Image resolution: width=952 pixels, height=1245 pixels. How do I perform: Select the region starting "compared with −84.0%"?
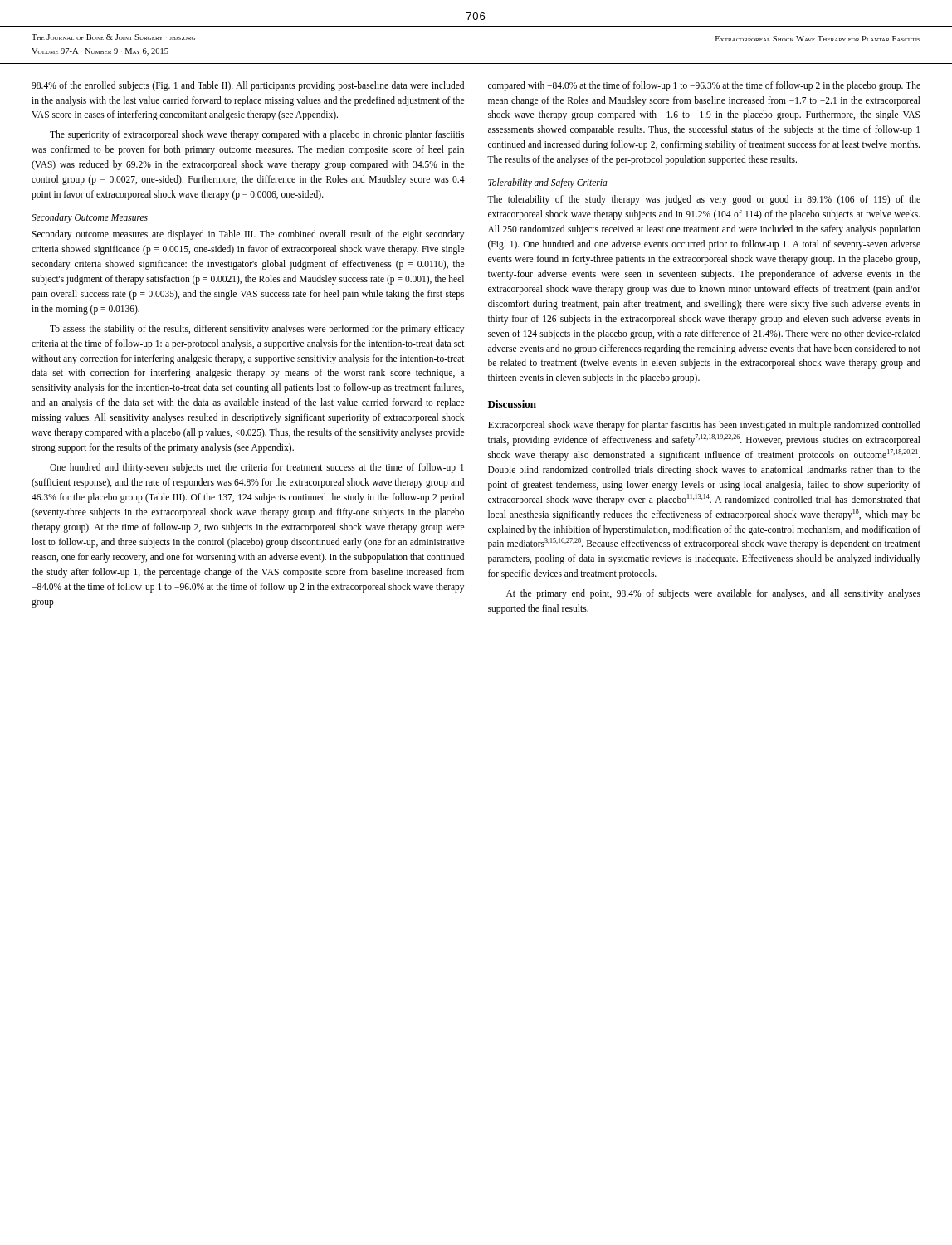click(704, 123)
